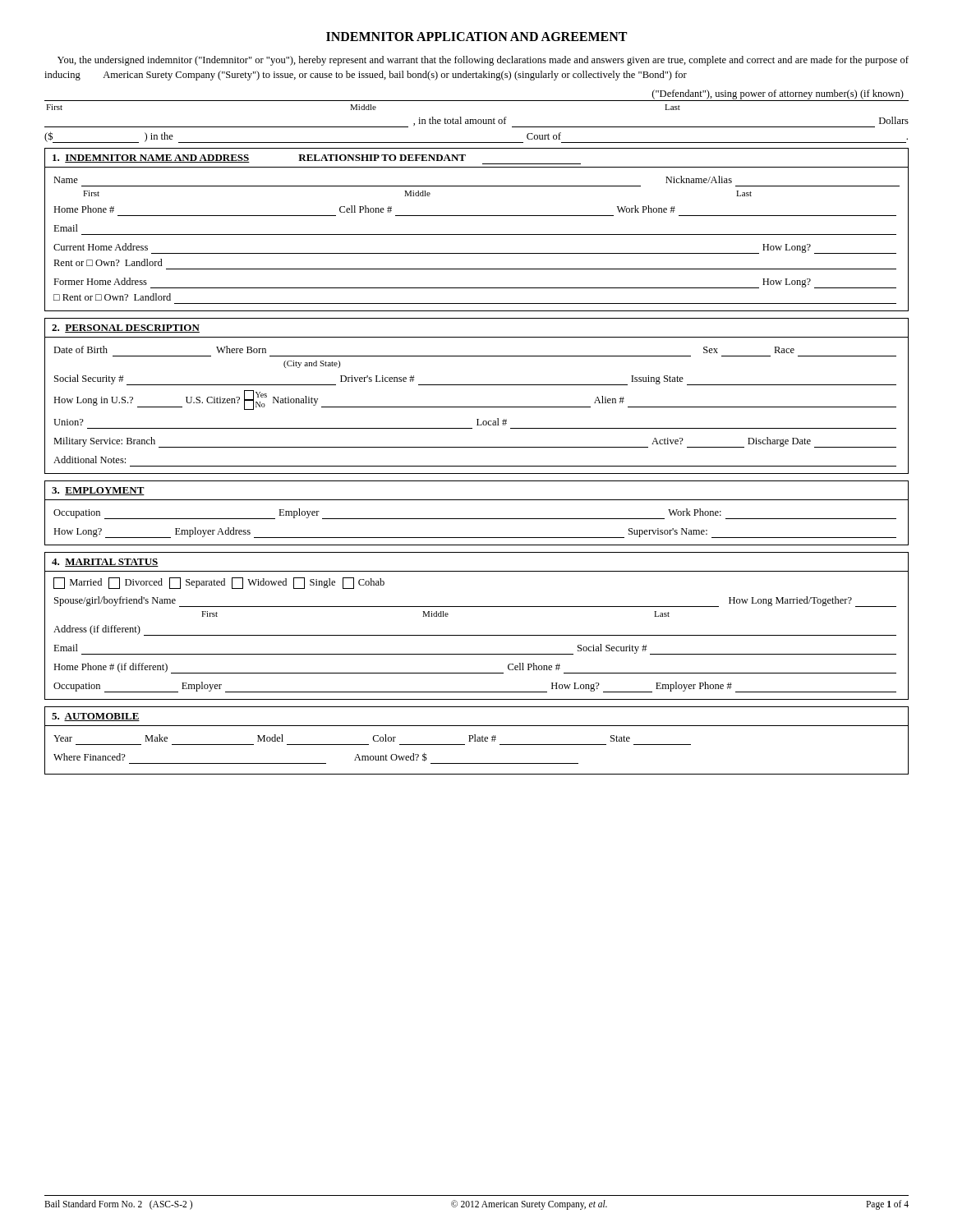Click where it says "3. EMPLOYMENT"
The width and height of the screenshot is (953, 1232).
pos(98,490)
